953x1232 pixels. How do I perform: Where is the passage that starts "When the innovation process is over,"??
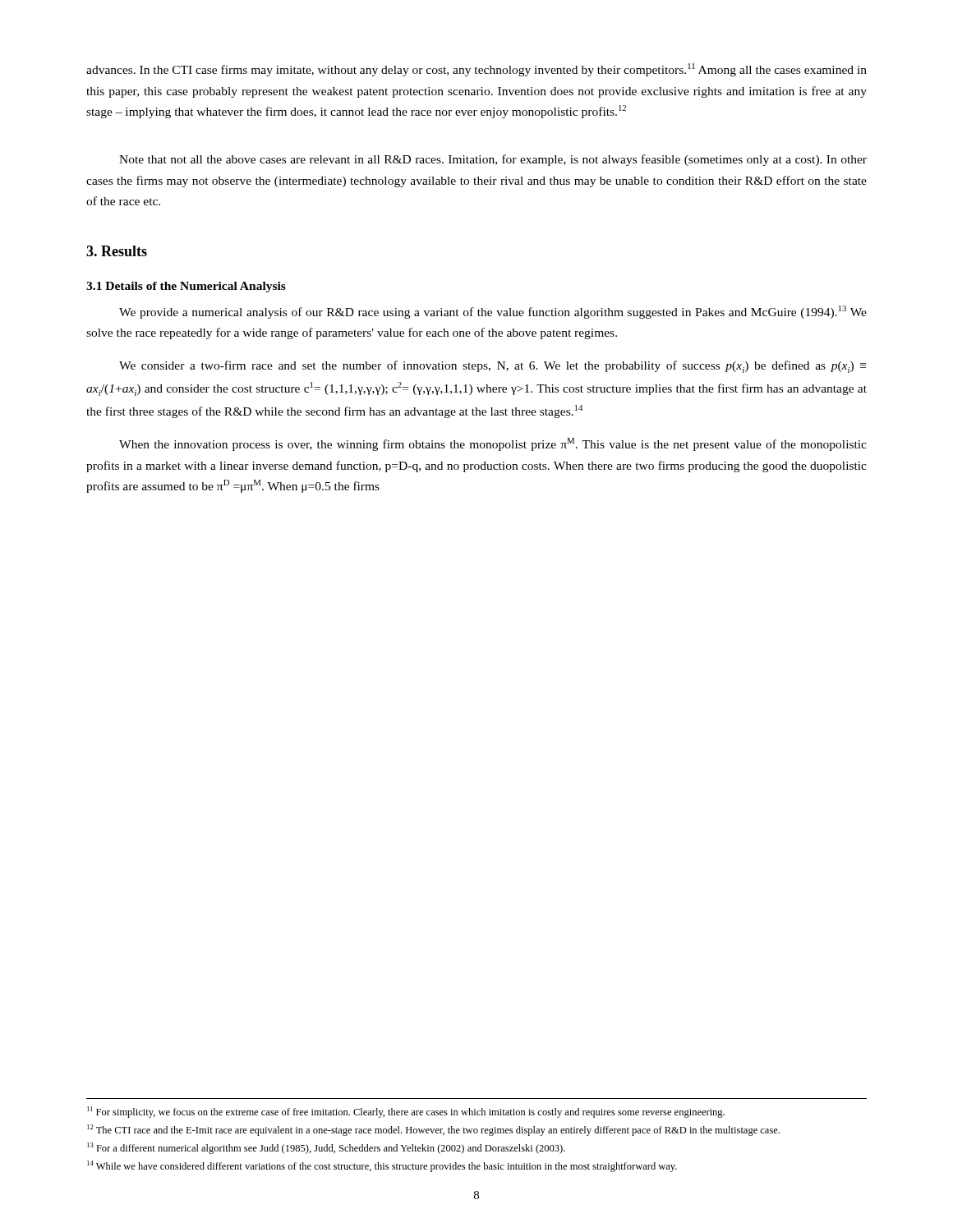coord(476,464)
